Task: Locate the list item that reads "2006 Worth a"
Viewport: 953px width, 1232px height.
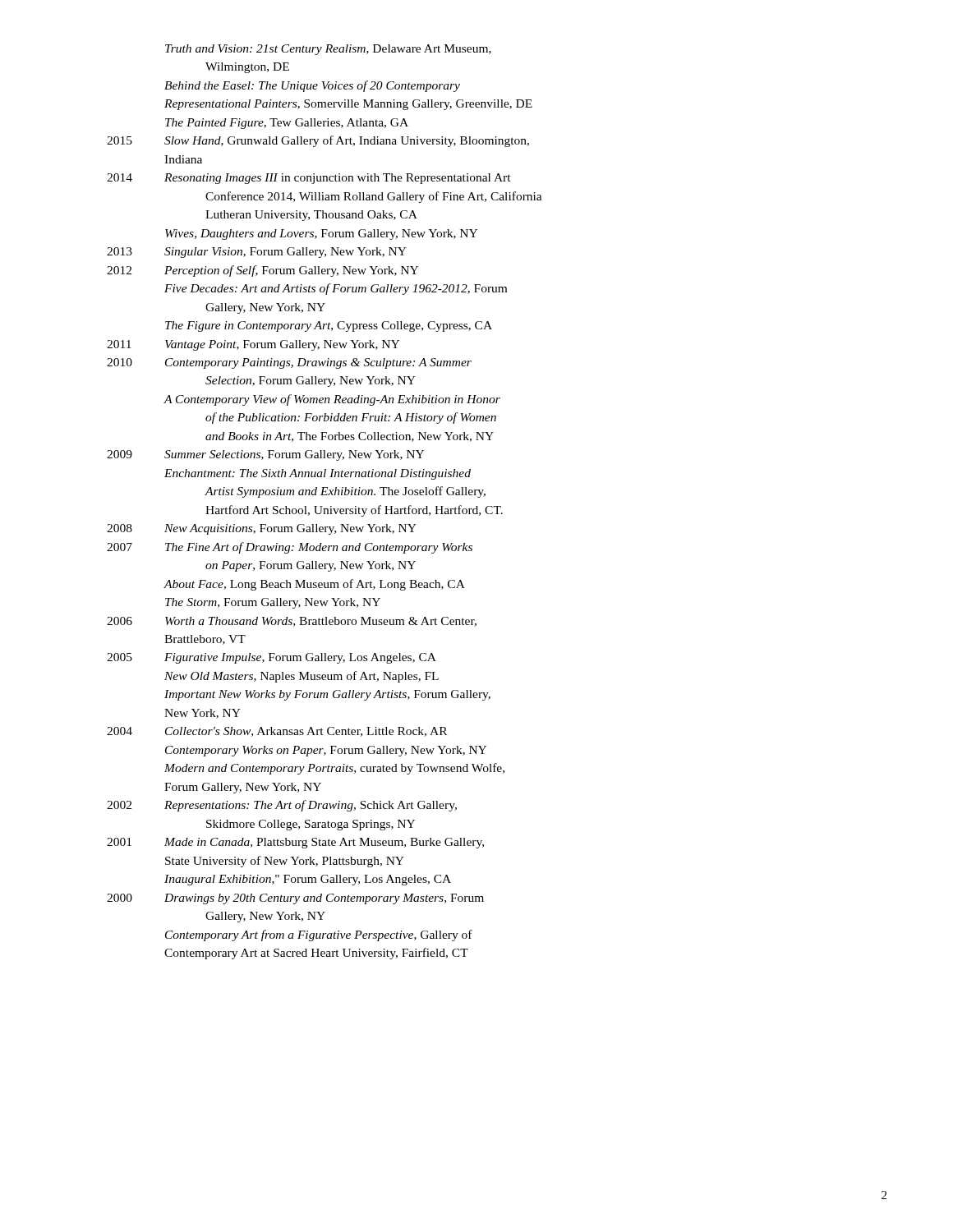Action: 292,622
